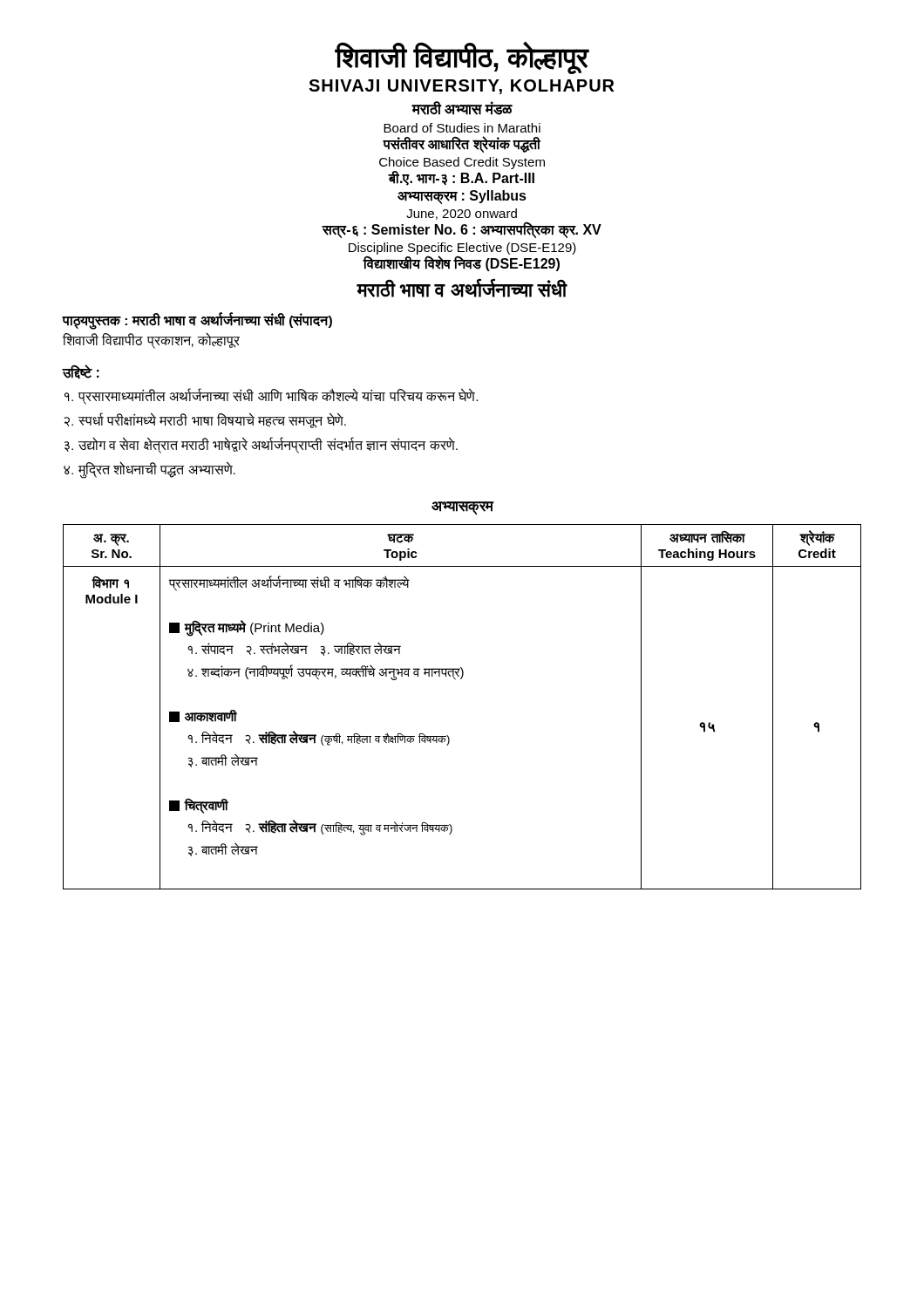924x1308 pixels.
Task: Locate the region starting "बी.ए. भाग-३ : B.A. Part-III"
Action: [x=462, y=178]
